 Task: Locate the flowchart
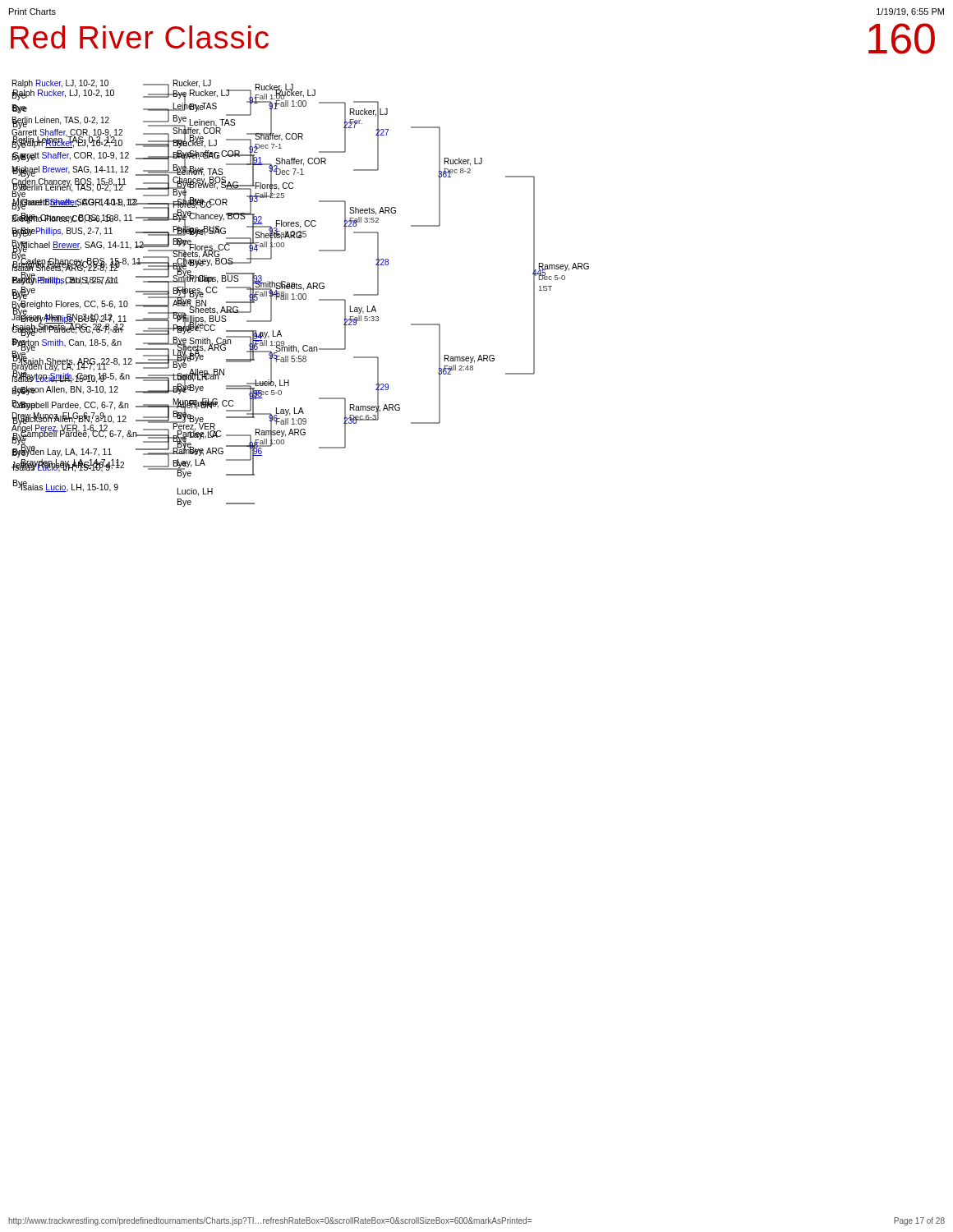coord(476,278)
